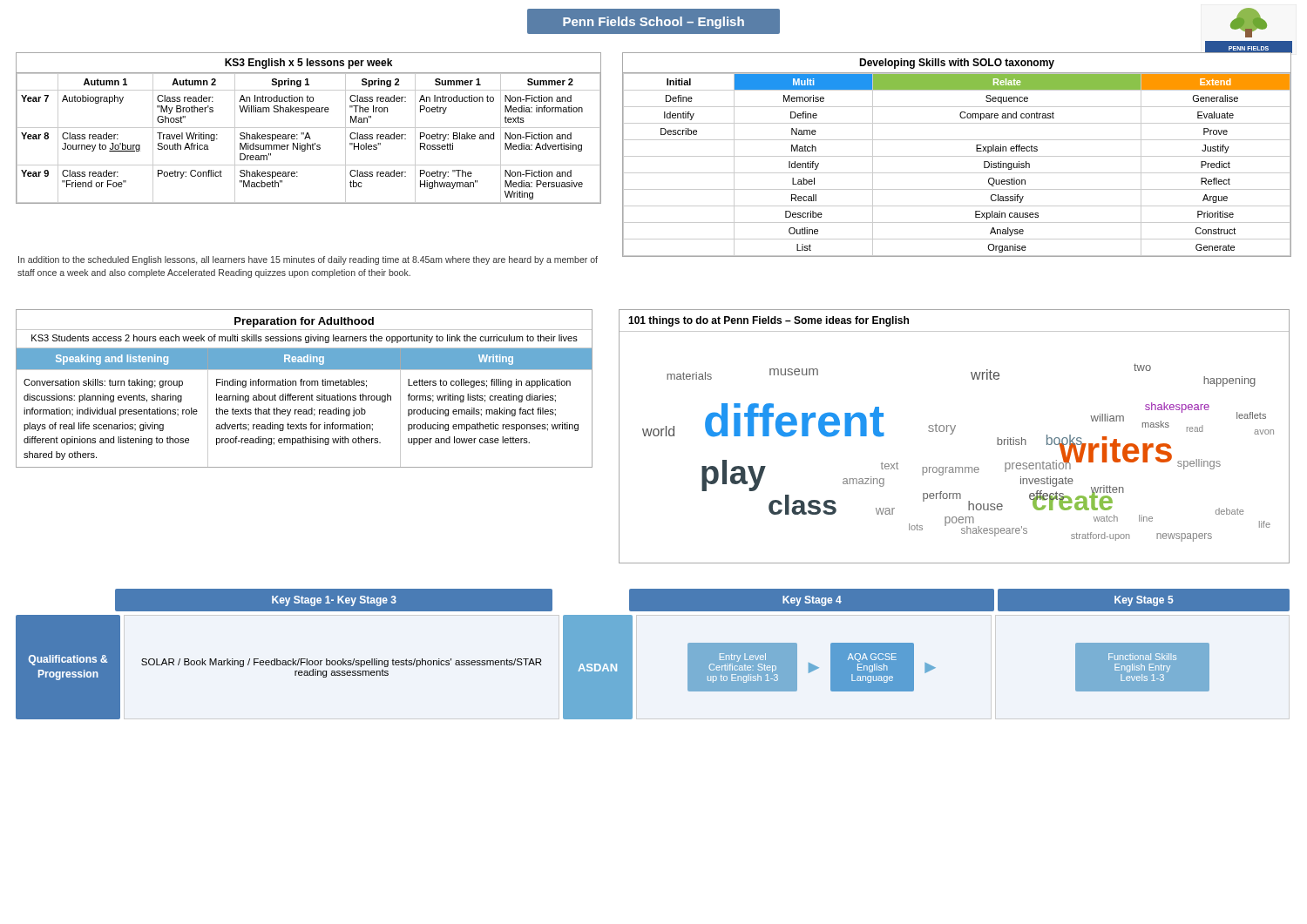Image resolution: width=1307 pixels, height=924 pixels.
Task: Locate the section header that reads "101 things to do at"
Action: pos(769,320)
